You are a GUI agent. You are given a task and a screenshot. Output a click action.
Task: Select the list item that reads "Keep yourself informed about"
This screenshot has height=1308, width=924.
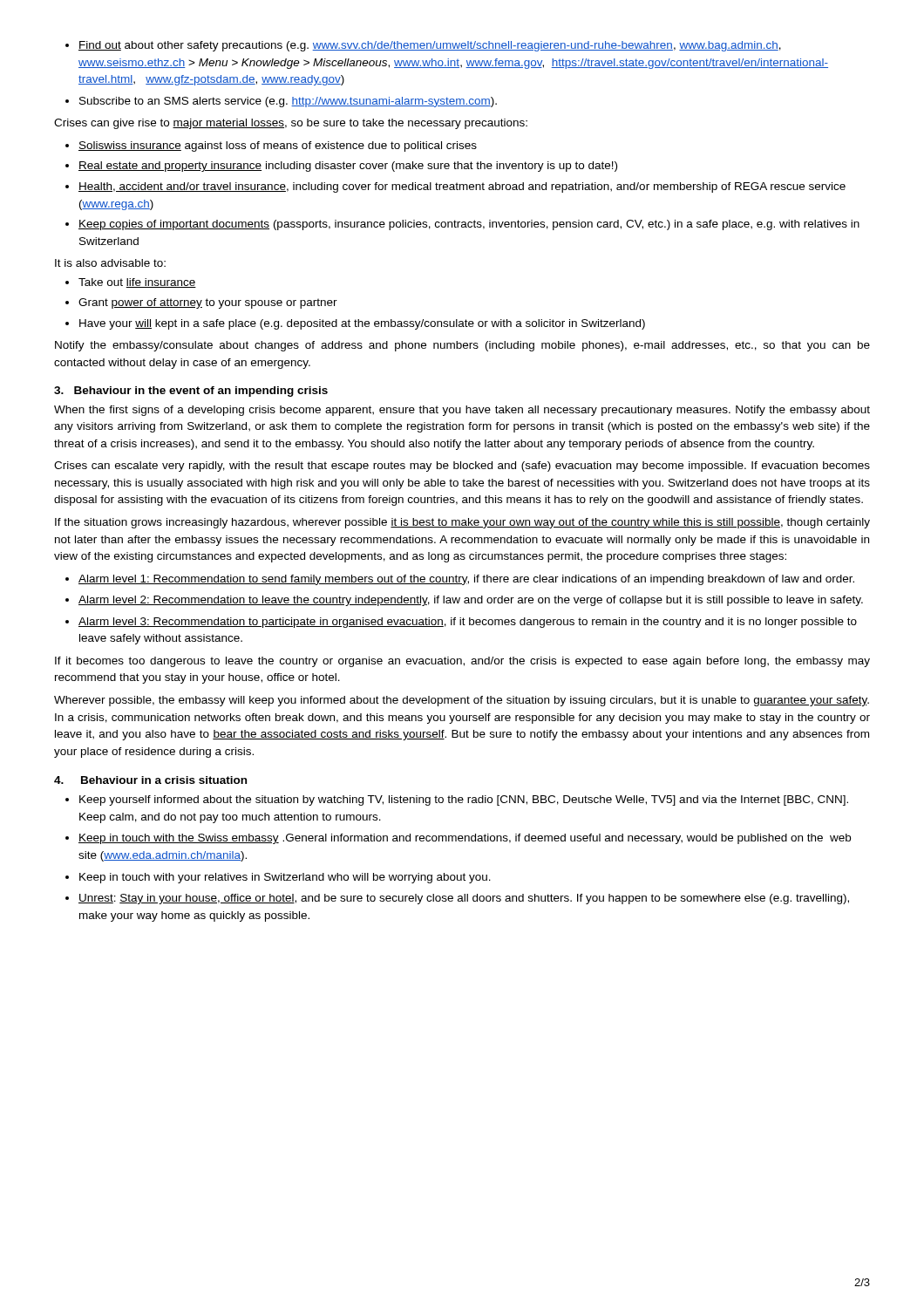click(x=464, y=808)
